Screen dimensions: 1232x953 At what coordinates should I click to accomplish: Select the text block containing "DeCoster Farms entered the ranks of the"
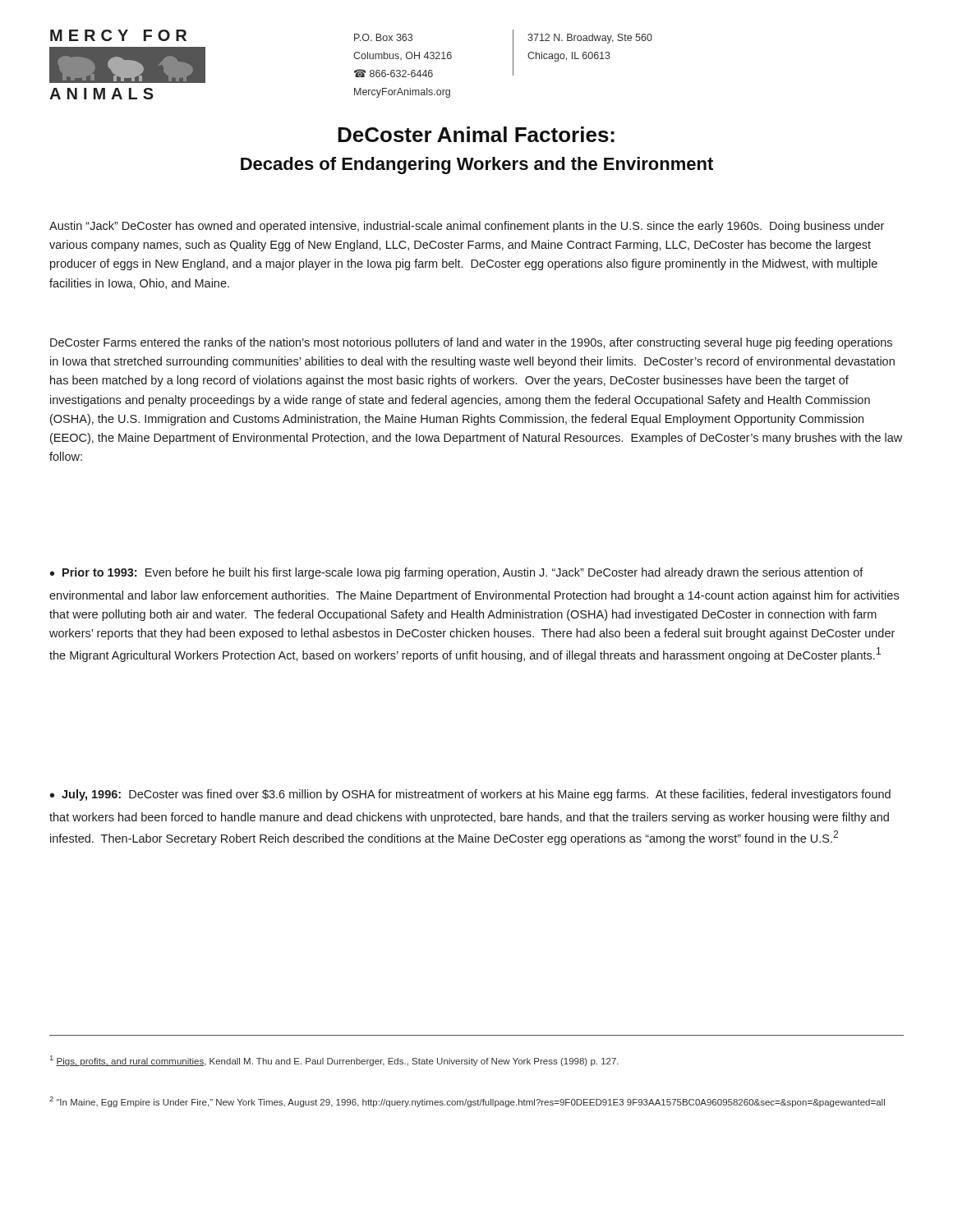476,400
